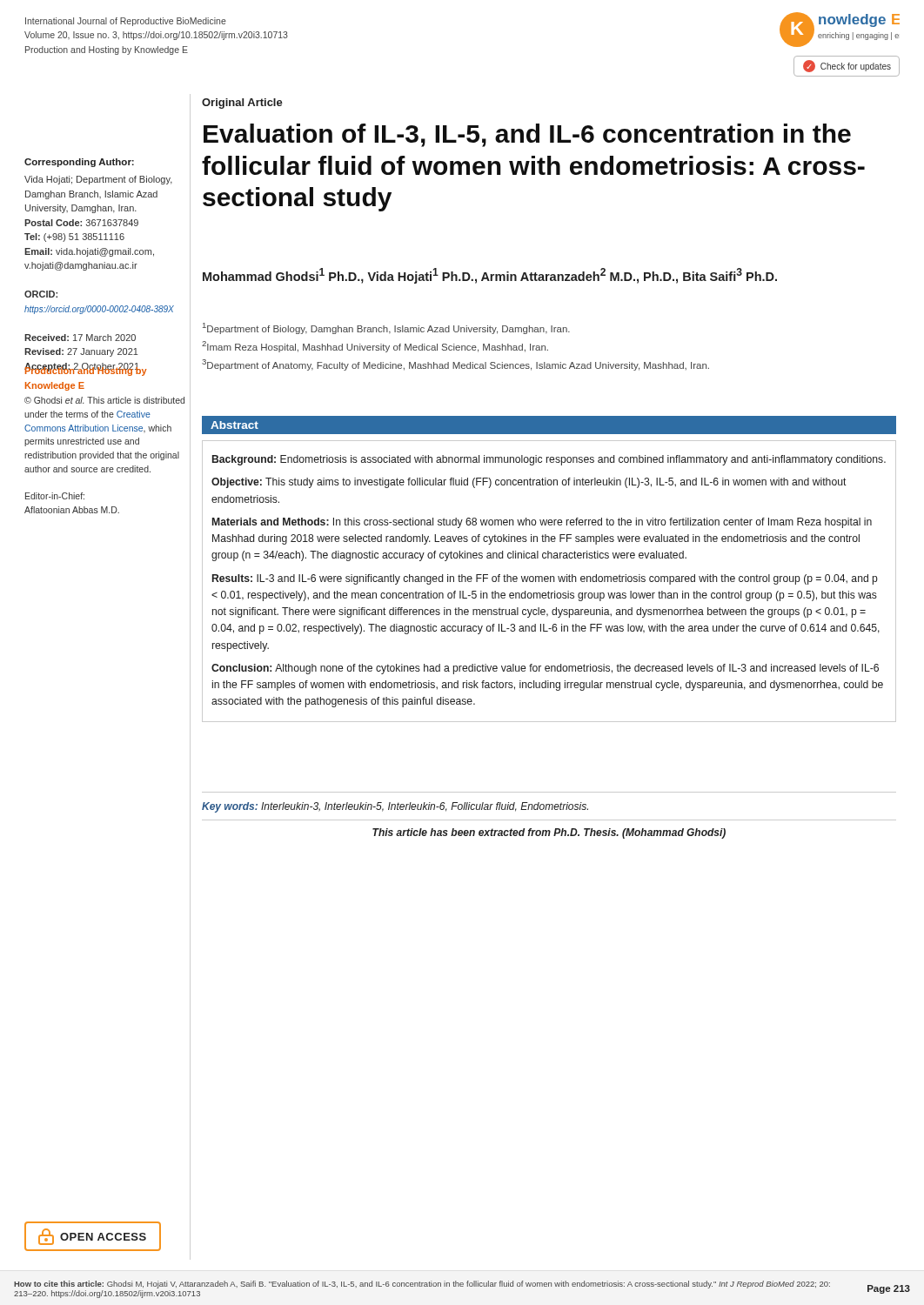Locate the block of text that opens with "Corresponding Author: Vida"
Screen dimensions: 1305x924
pos(105,263)
